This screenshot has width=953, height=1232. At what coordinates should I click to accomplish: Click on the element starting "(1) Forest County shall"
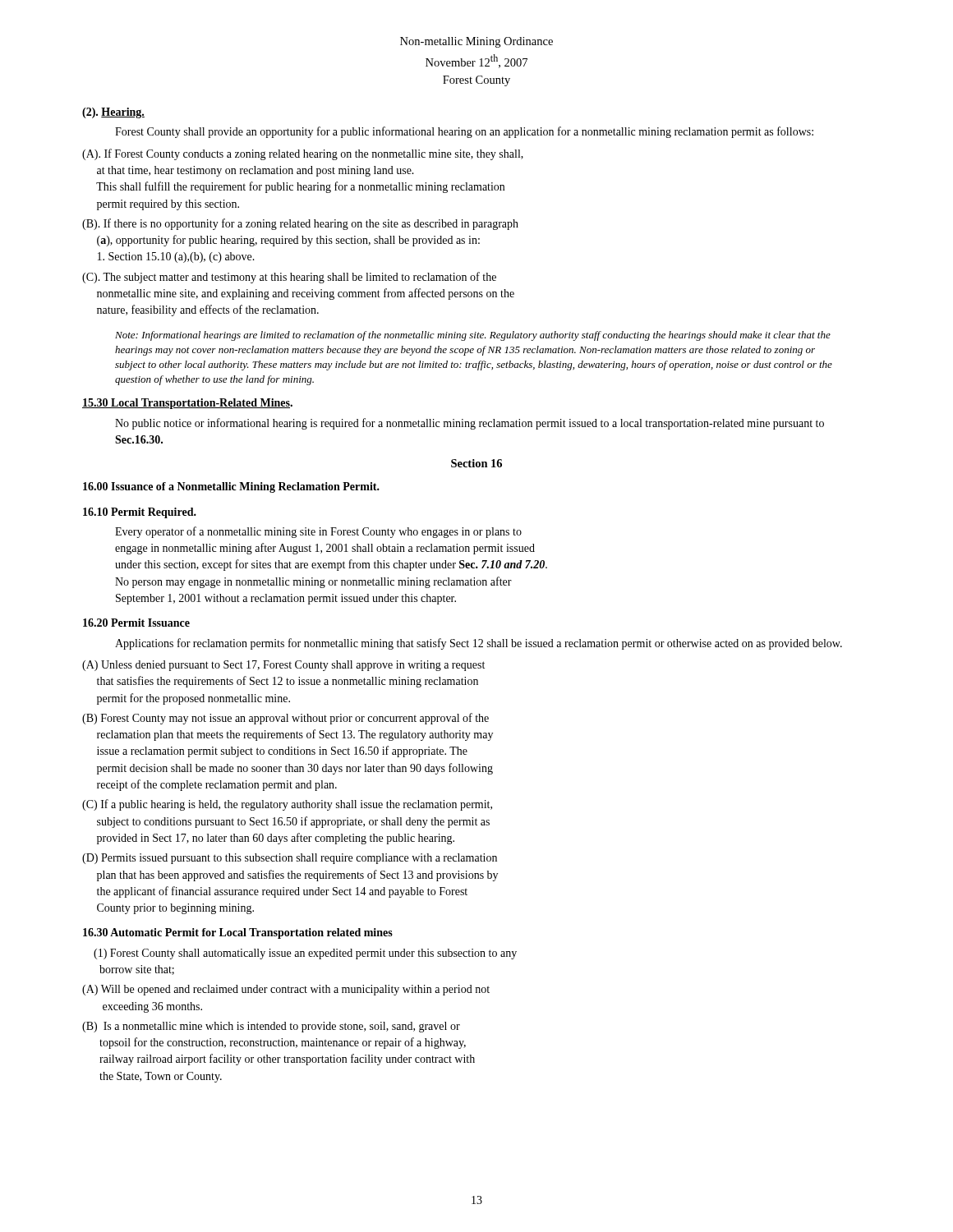tap(300, 961)
